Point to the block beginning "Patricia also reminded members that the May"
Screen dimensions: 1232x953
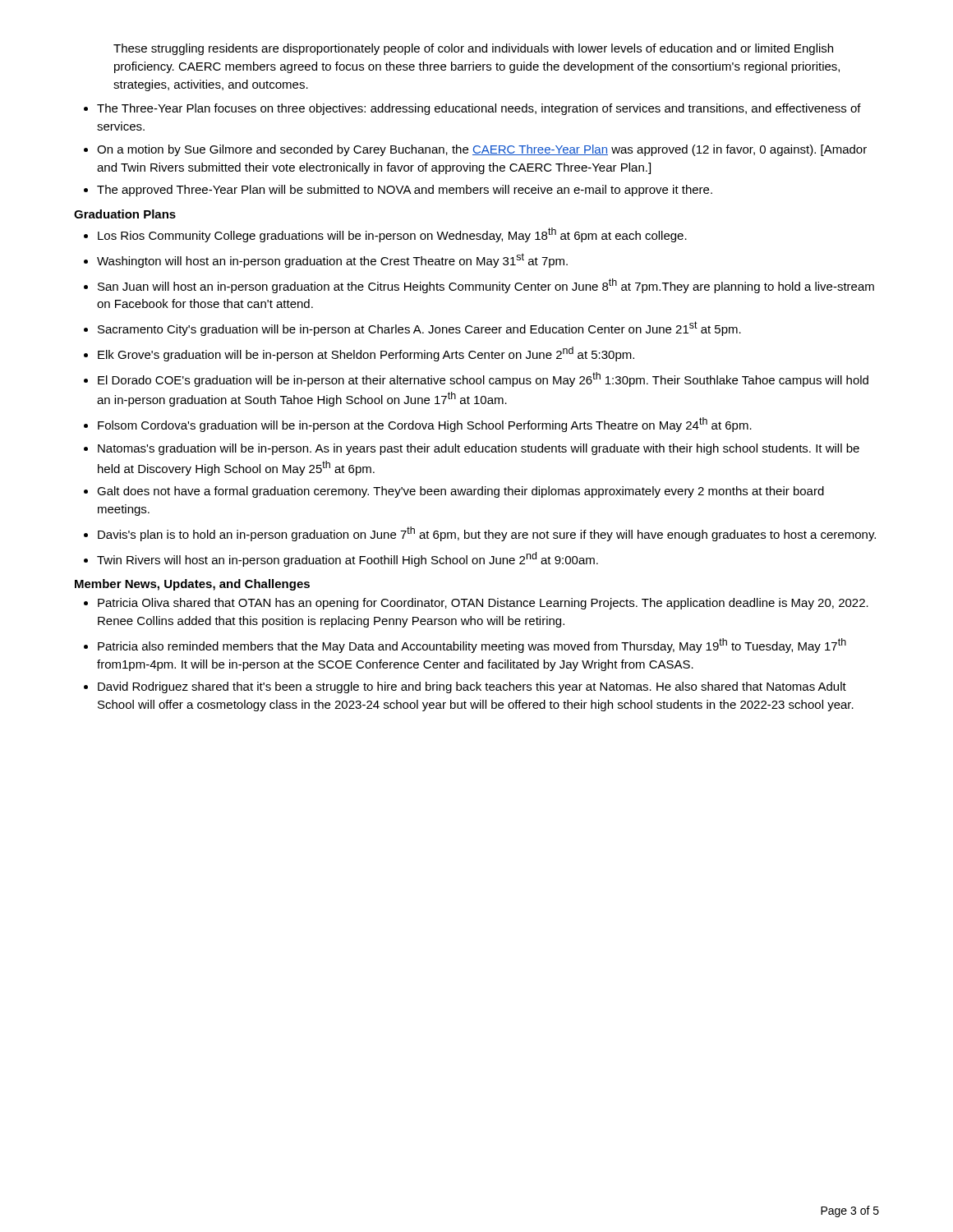coord(488,654)
